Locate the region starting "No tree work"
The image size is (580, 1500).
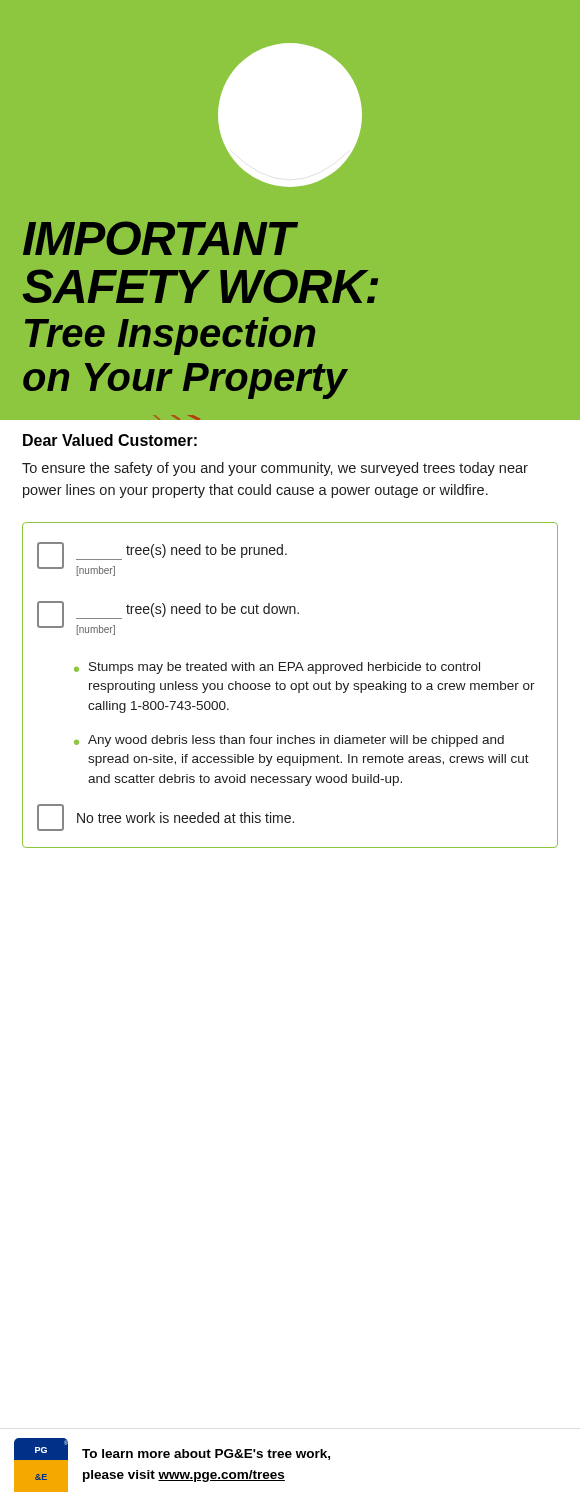pyautogui.click(x=166, y=818)
